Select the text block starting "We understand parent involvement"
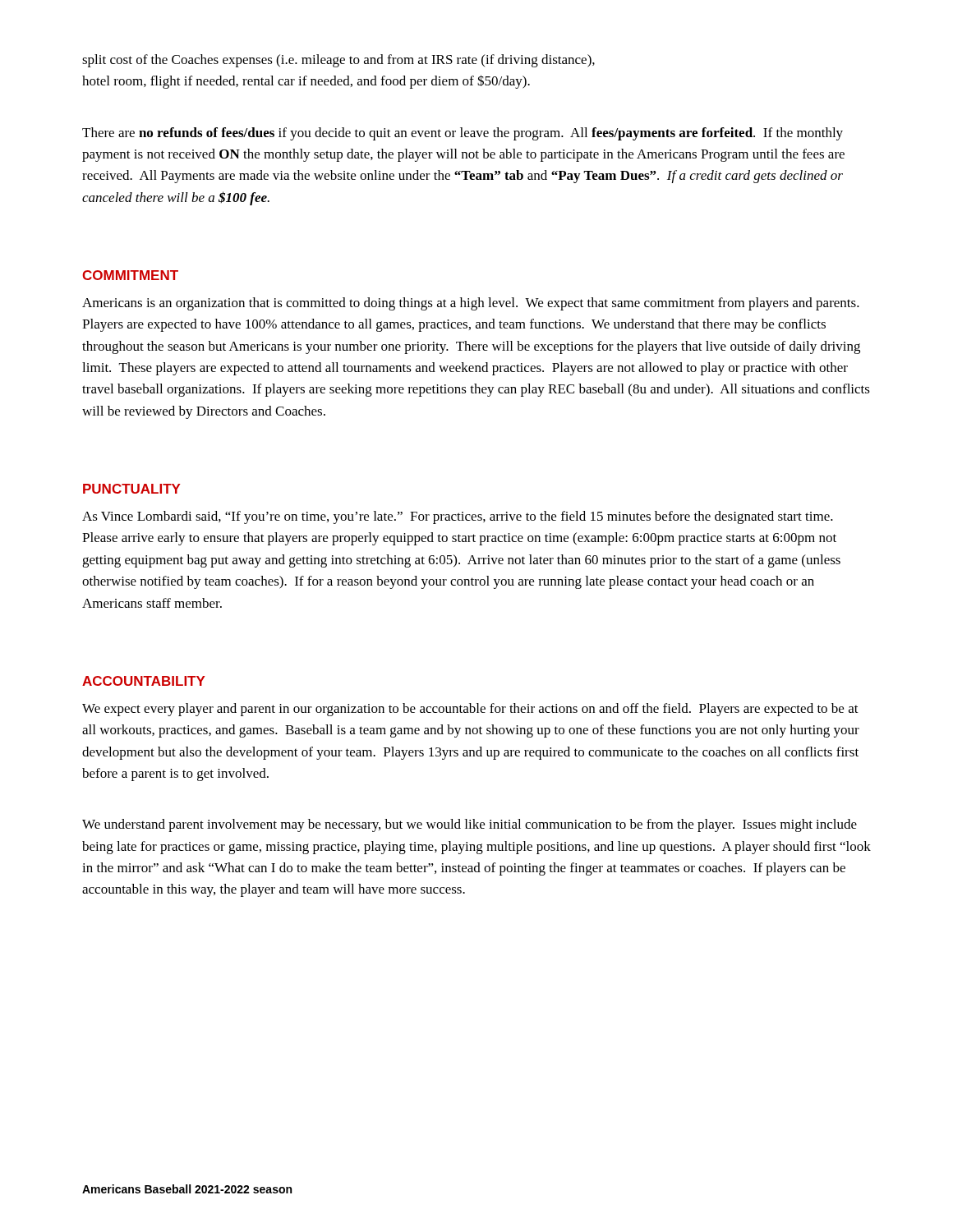This screenshot has height=1232, width=953. tap(476, 857)
